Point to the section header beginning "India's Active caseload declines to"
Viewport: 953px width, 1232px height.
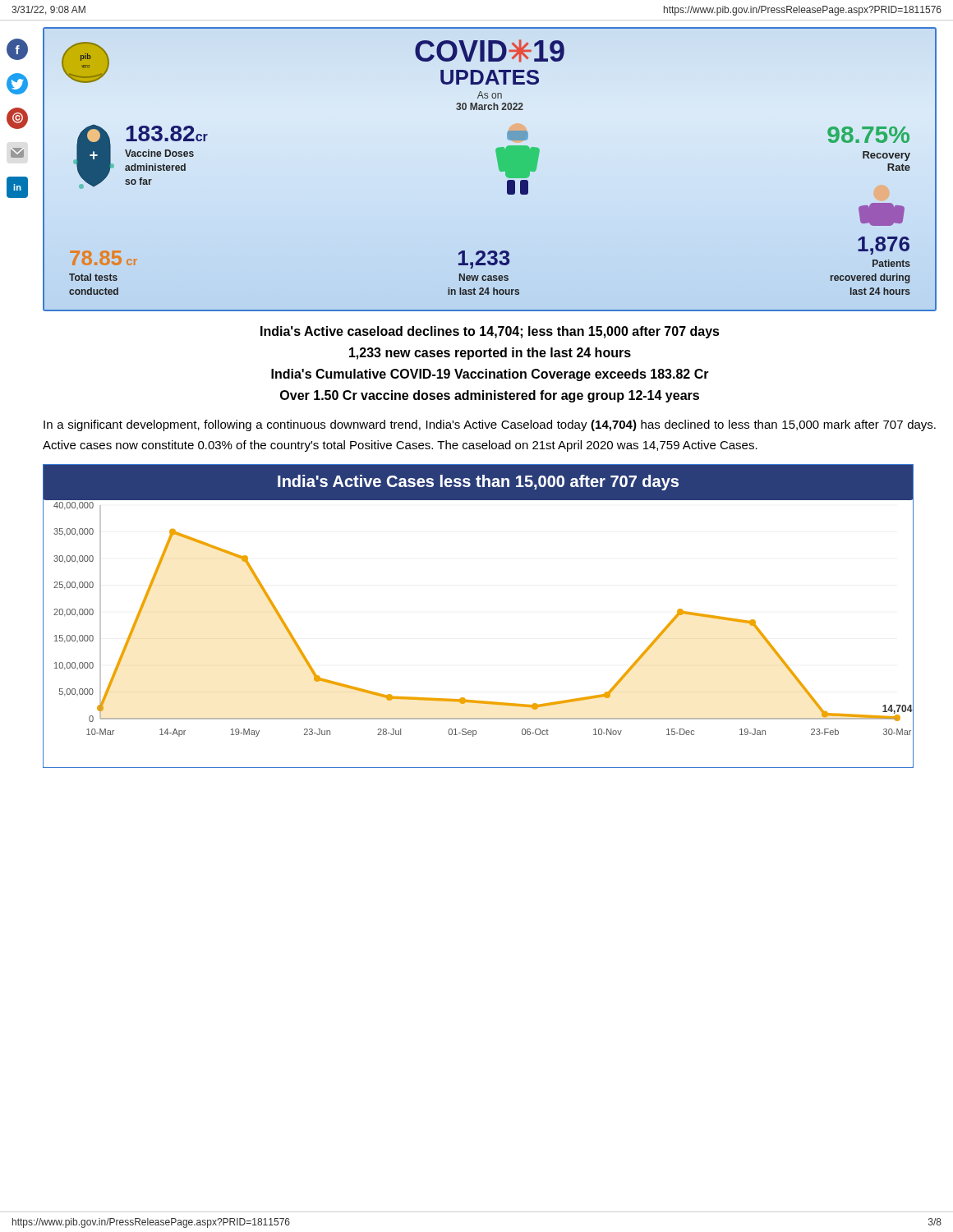coord(490,332)
